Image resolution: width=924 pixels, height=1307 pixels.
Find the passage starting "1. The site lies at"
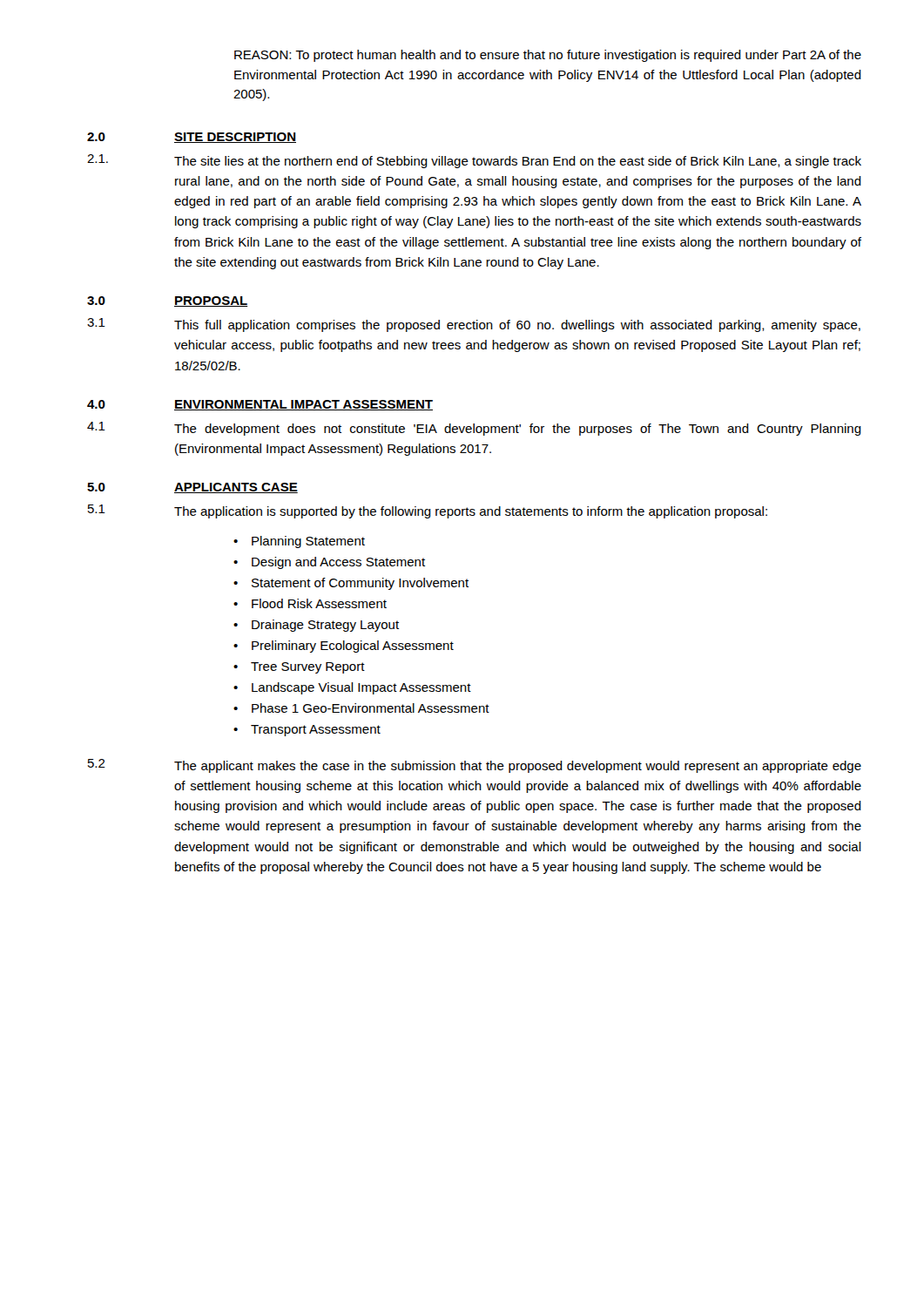click(474, 211)
